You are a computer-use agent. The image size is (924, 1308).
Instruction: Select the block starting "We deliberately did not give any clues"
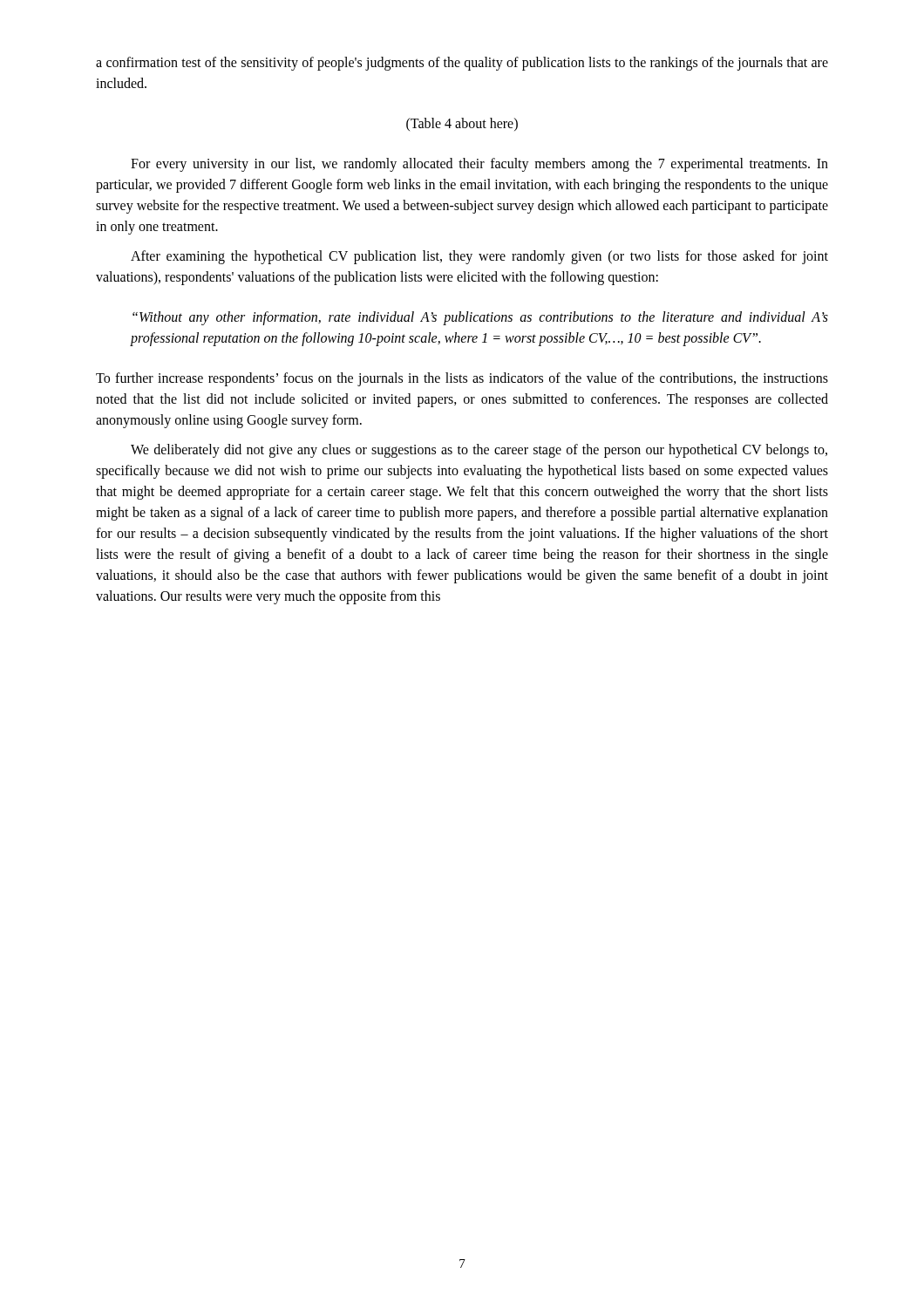click(462, 523)
